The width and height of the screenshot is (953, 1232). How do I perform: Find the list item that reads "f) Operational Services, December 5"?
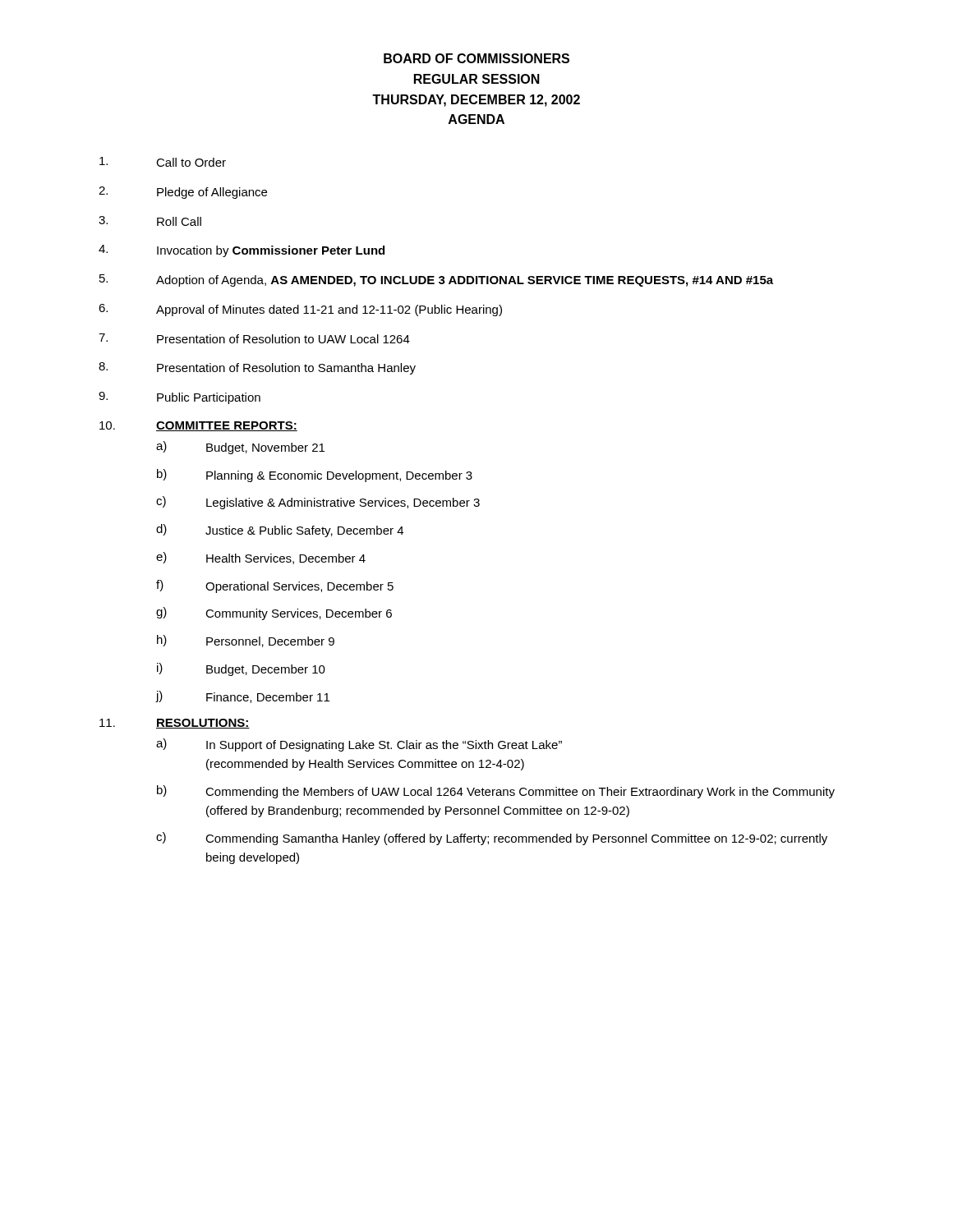pos(275,586)
